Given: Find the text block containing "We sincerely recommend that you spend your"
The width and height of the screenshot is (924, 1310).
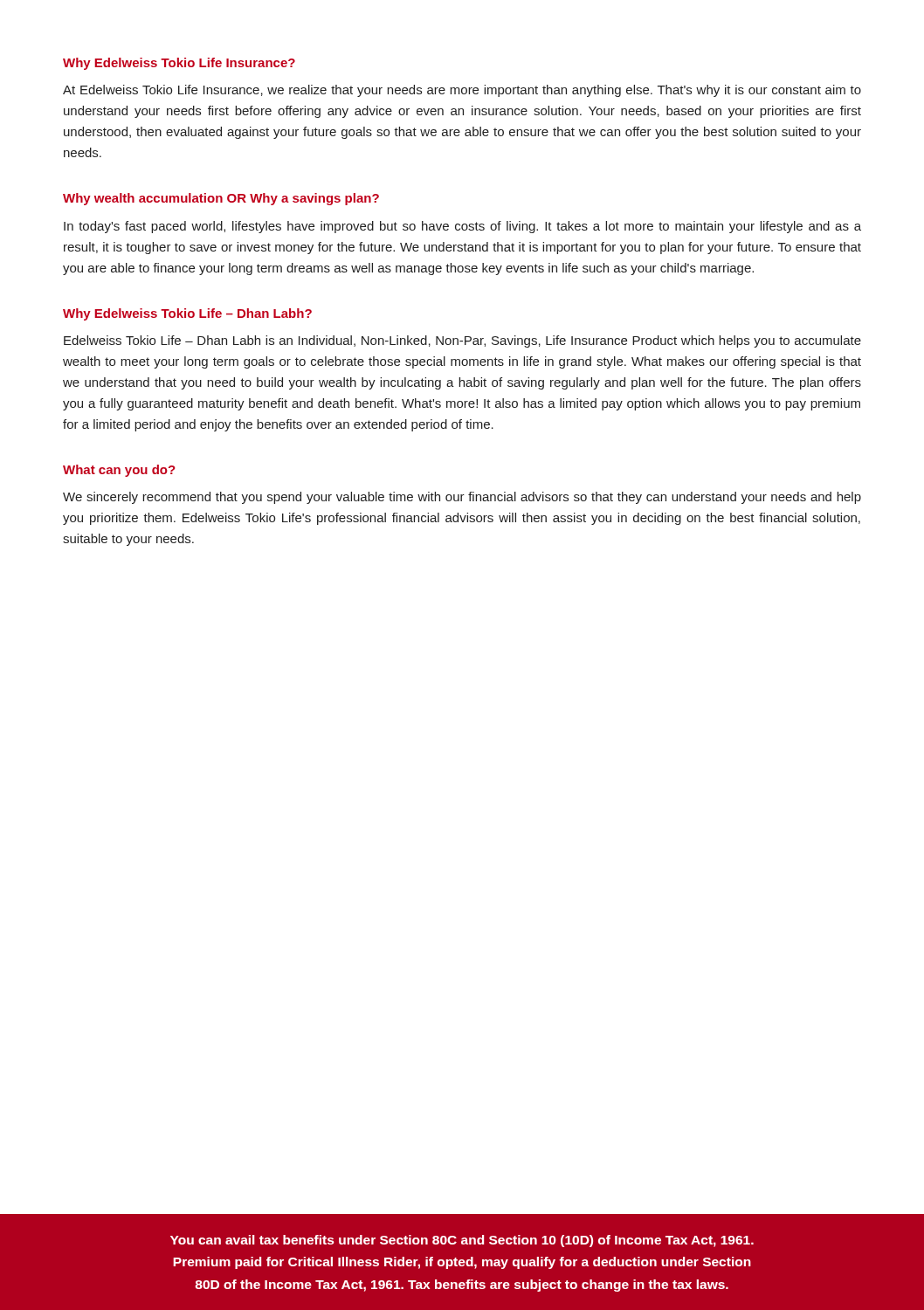Looking at the screenshot, I should pos(462,518).
